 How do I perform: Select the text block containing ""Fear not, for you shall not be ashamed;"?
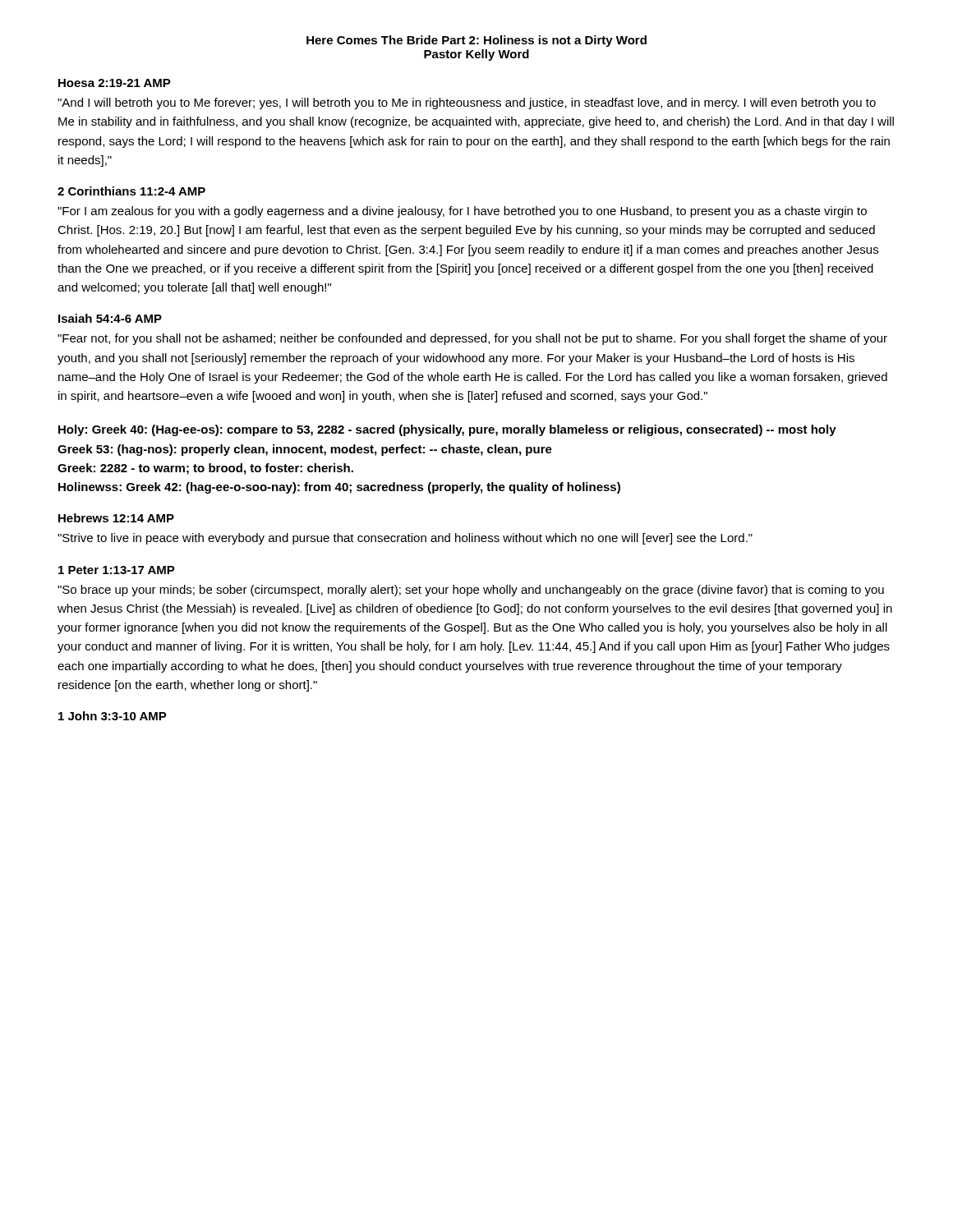[x=473, y=367]
